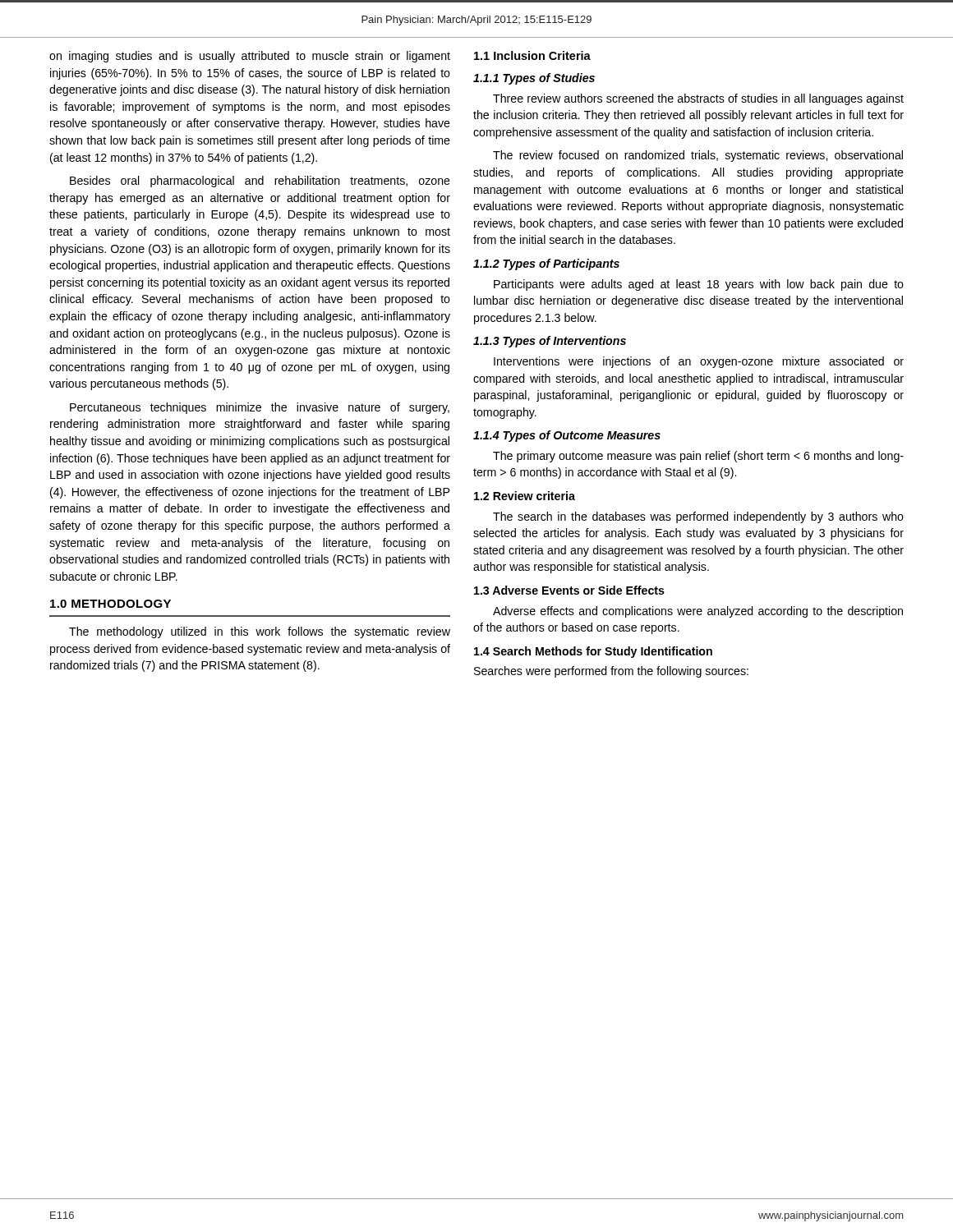This screenshot has width=953, height=1232.
Task: Click on the text starting "Interventions were injections of an"
Action: pos(688,387)
